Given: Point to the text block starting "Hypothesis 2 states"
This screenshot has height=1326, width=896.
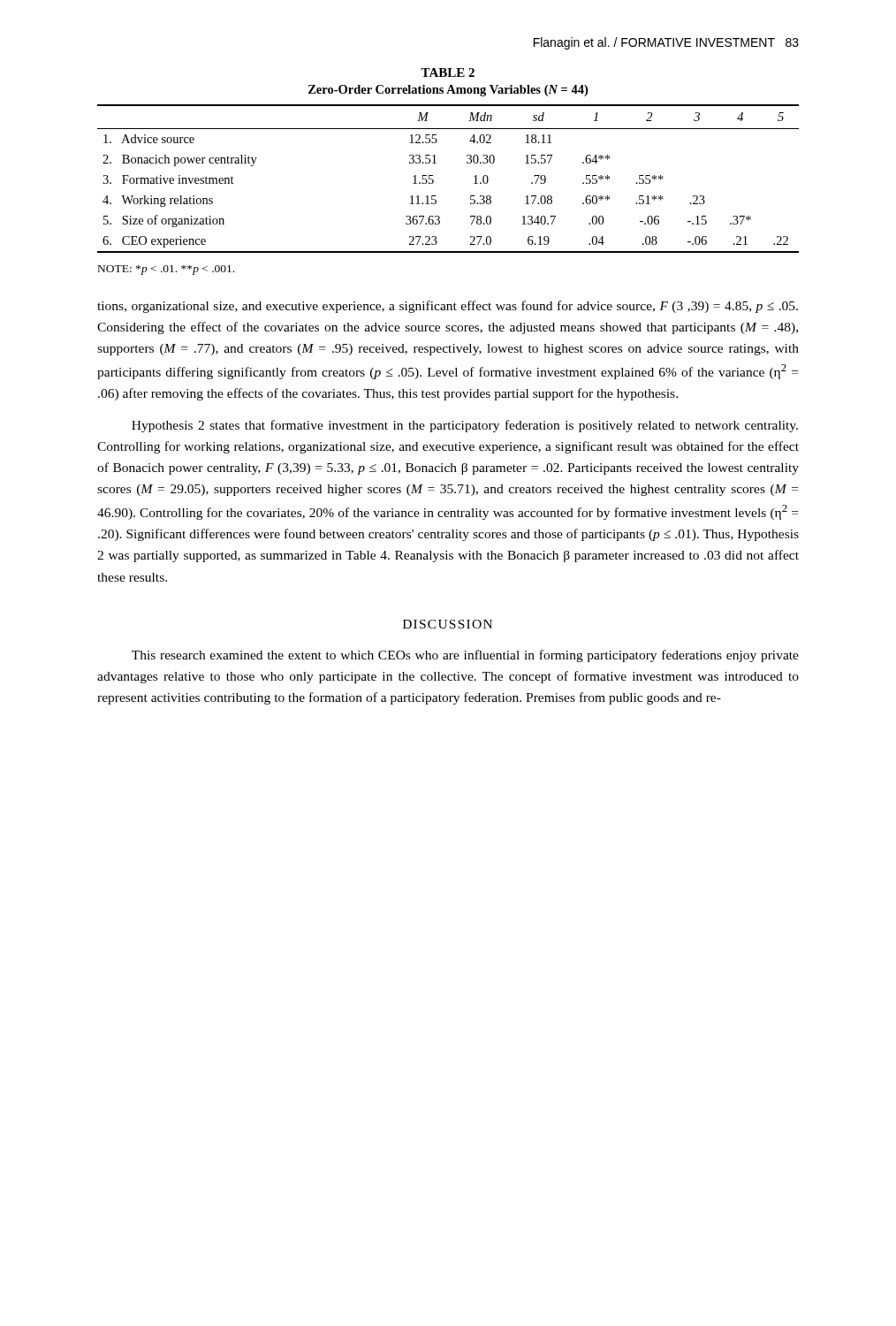Looking at the screenshot, I should (448, 501).
